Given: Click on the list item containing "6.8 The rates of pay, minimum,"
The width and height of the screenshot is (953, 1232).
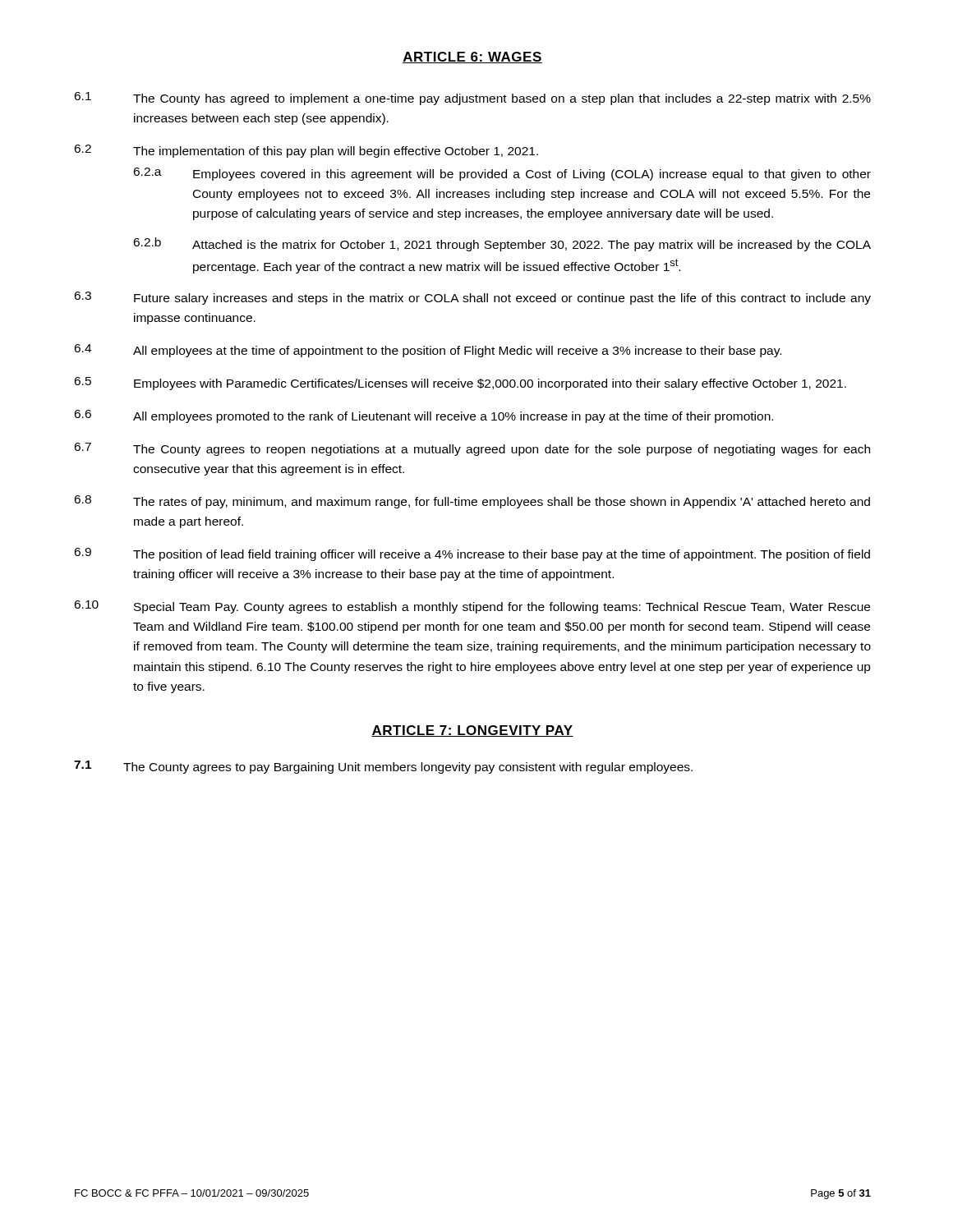Looking at the screenshot, I should [472, 512].
